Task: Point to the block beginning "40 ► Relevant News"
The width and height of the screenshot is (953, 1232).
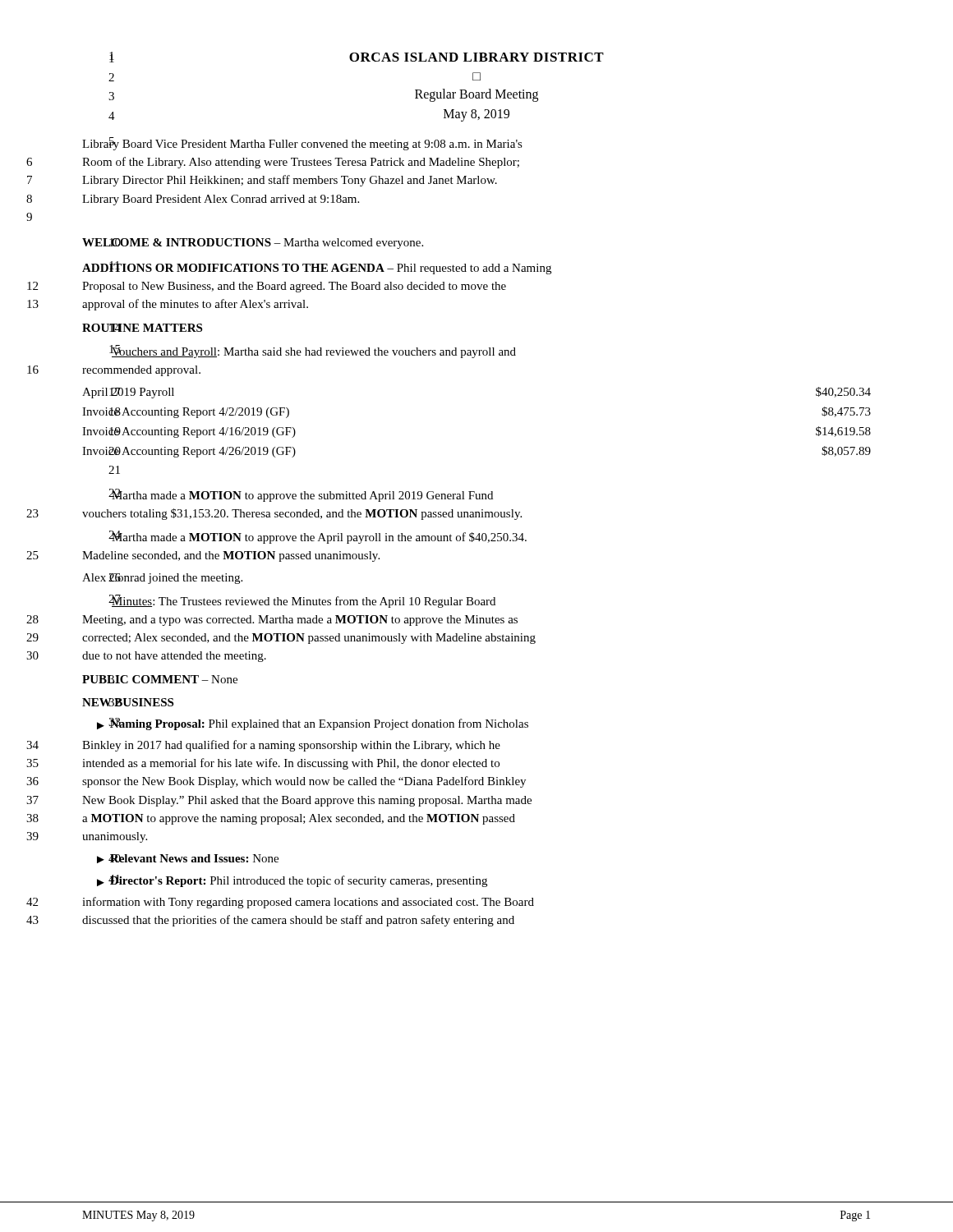Action: tap(188, 859)
